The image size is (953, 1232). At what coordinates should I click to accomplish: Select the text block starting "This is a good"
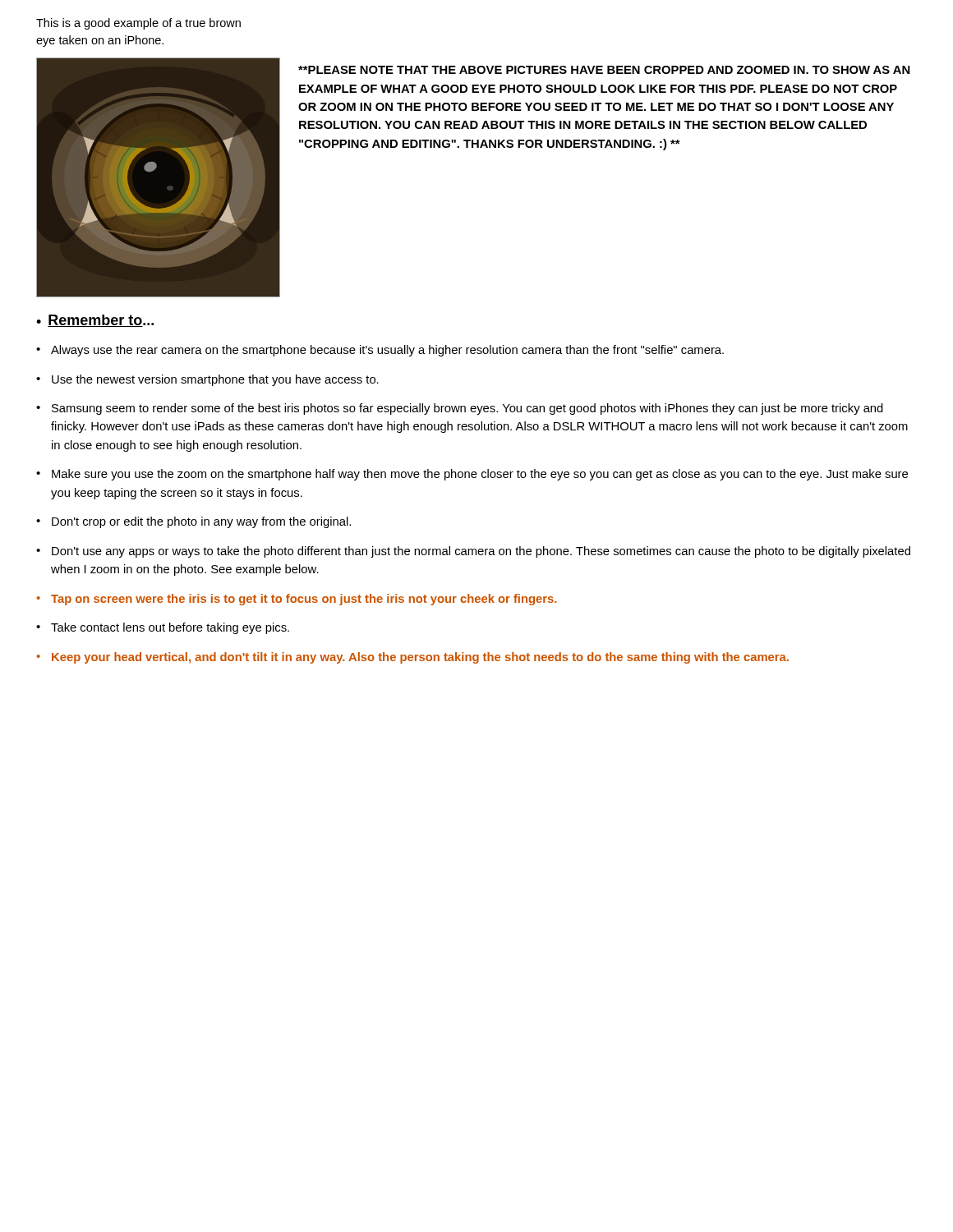(139, 32)
